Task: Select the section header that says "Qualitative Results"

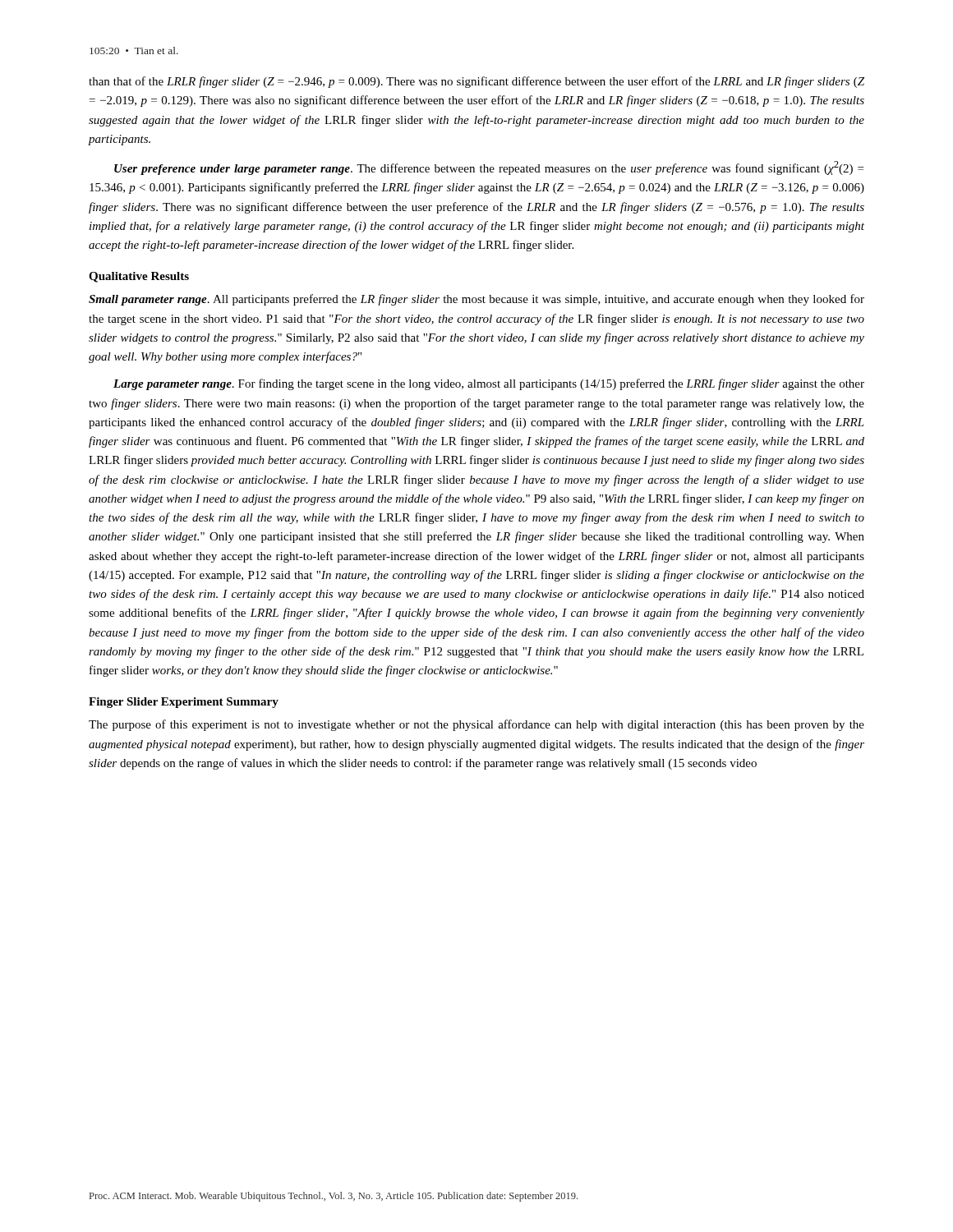Action: click(139, 276)
